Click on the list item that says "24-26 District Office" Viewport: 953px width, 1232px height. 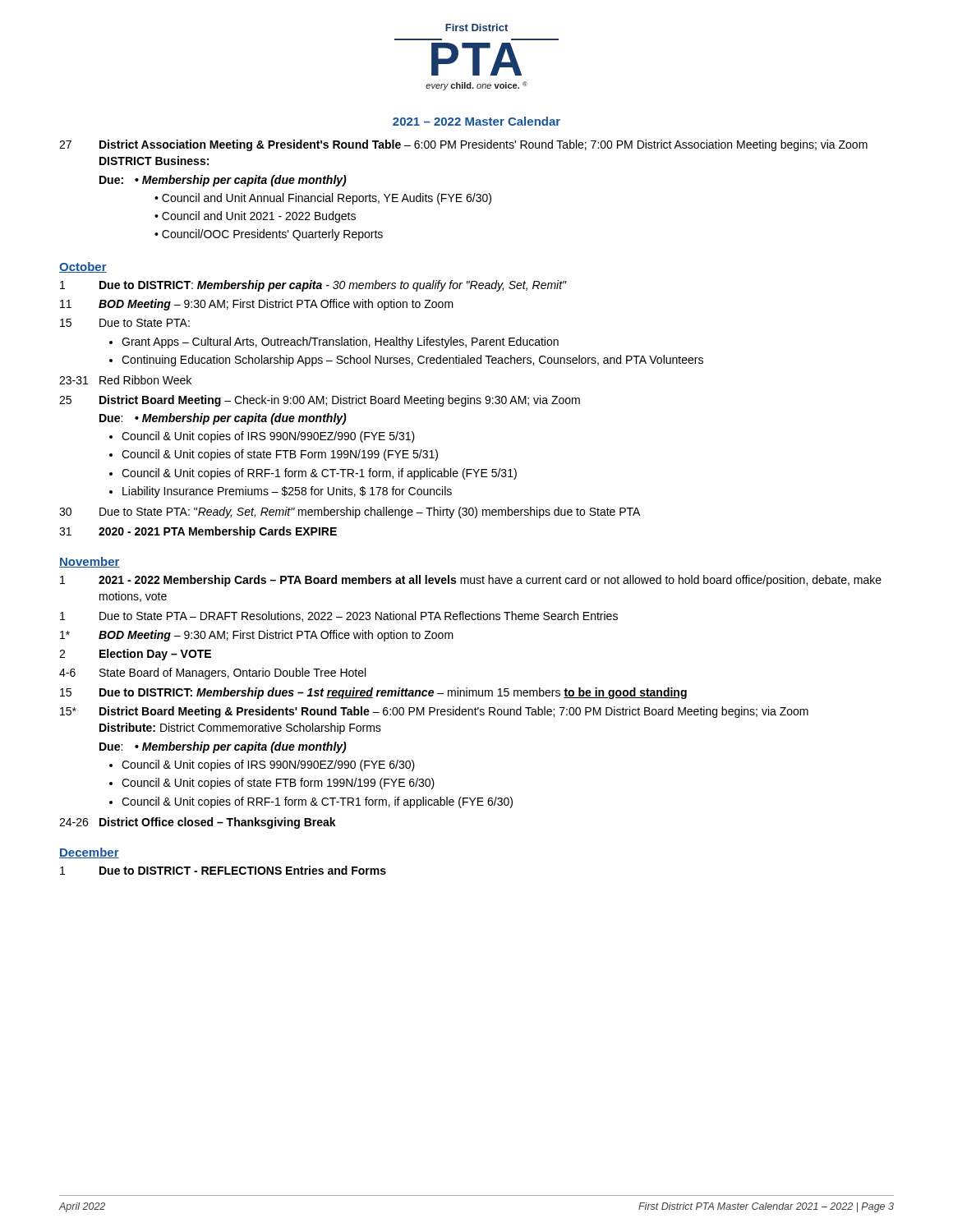click(x=198, y=823)
